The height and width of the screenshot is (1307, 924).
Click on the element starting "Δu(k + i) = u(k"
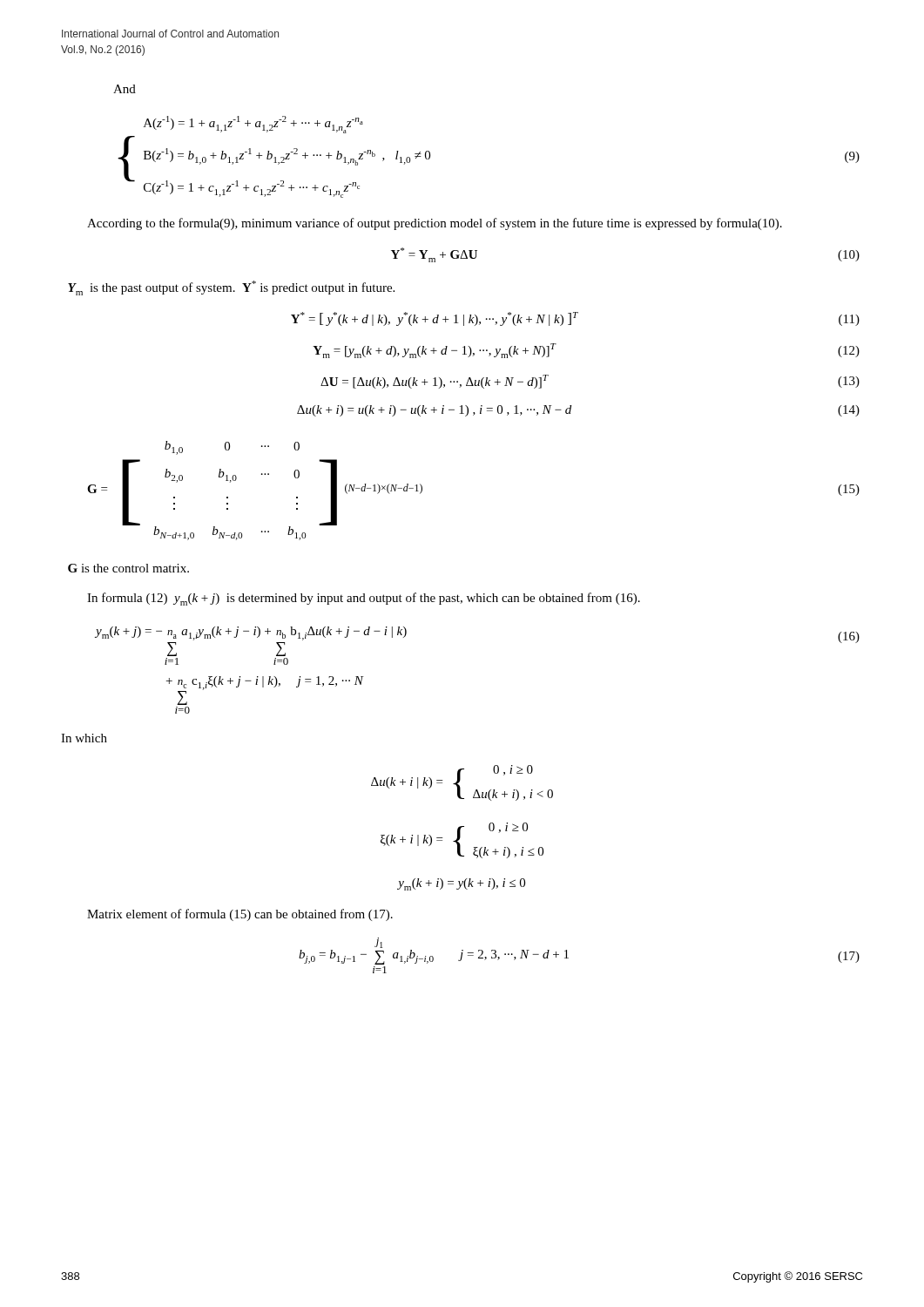[462, 409]
